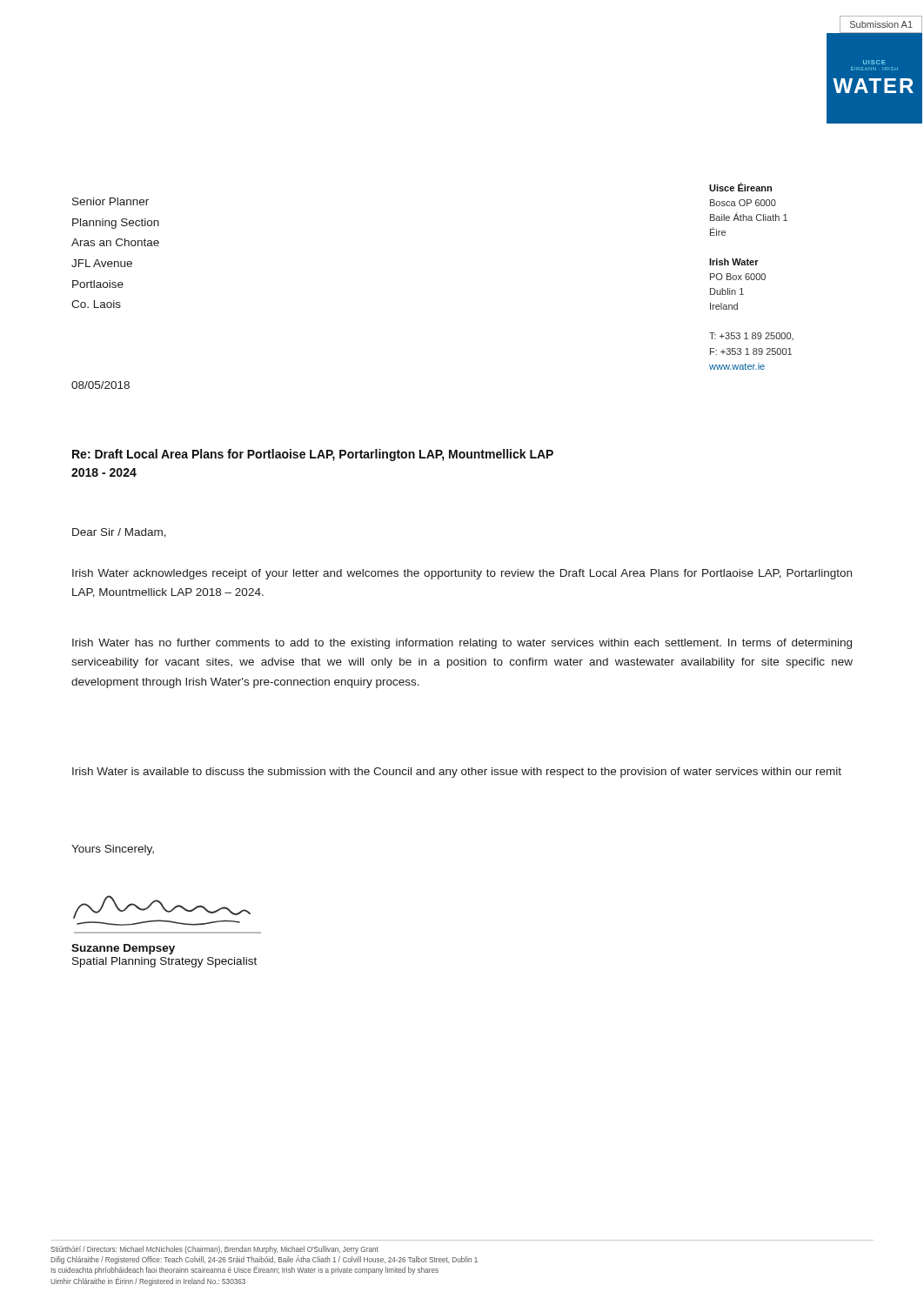
Task: Find the text starting "Suzanne Dempsey Spatial"
Action: (164, 954)
